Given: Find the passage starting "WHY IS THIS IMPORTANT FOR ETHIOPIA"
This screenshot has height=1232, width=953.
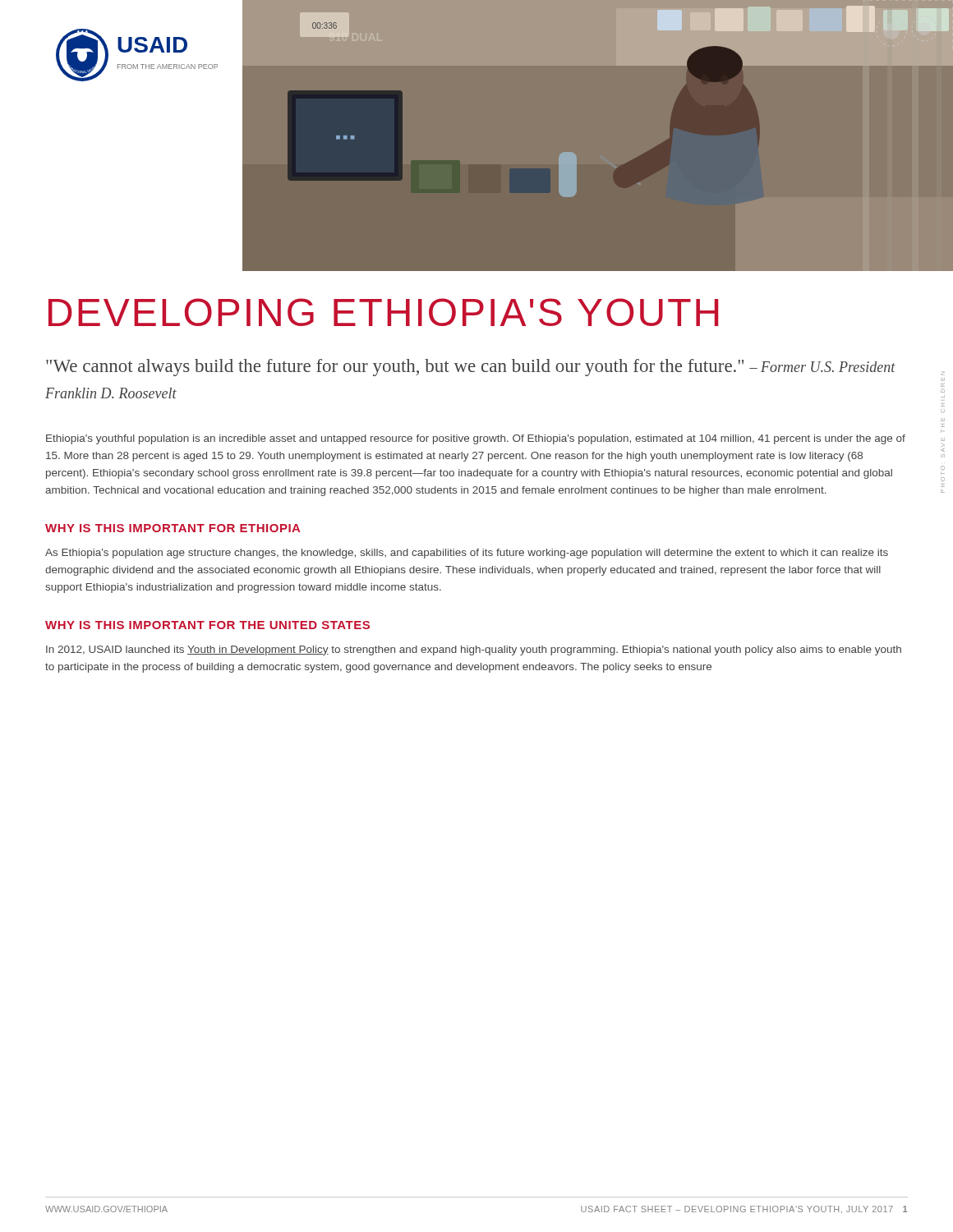Looking at the screenshot, I should tap(173, 528).
